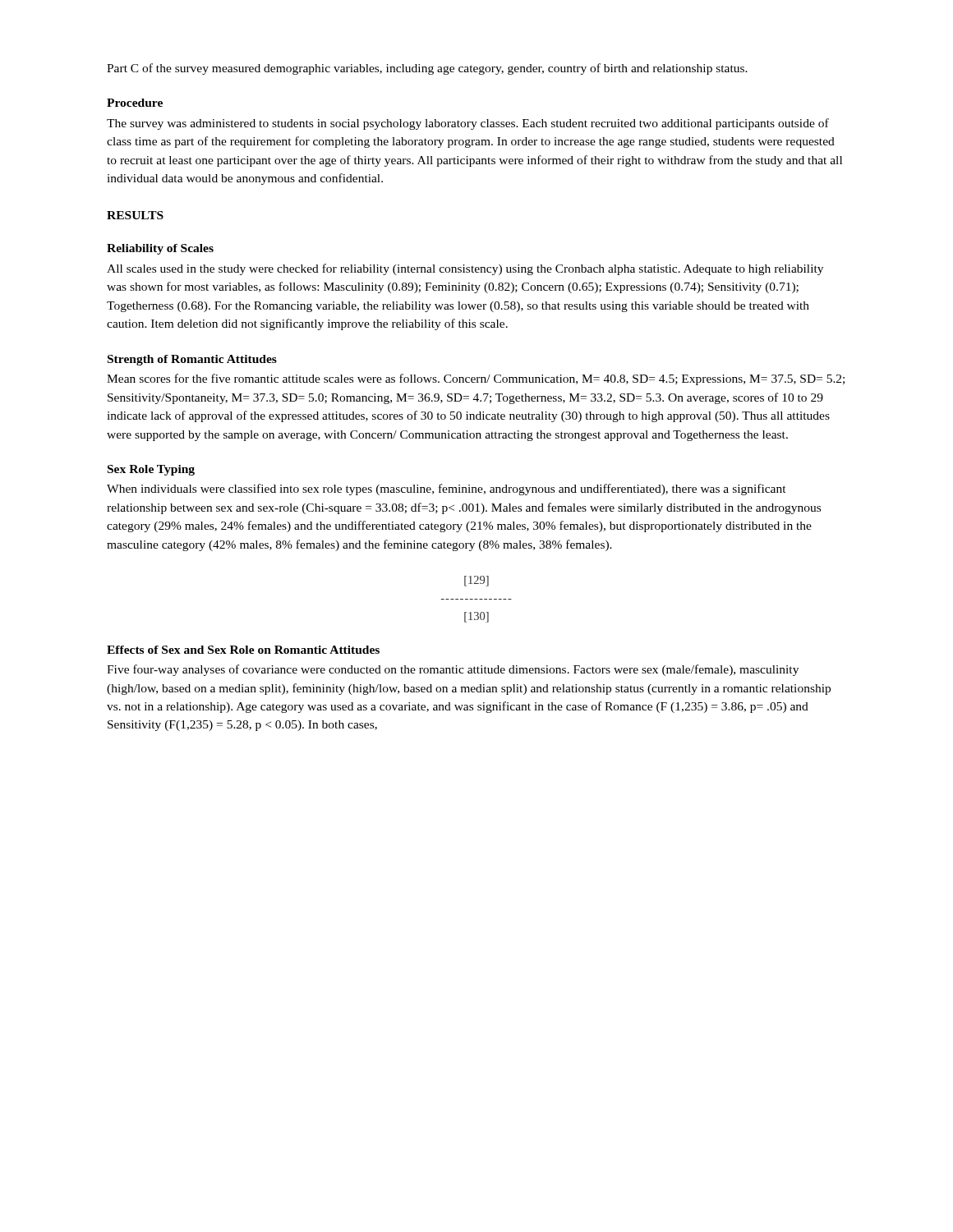Locate the element starting "All scales used in the study were"
953x1232 pixels.
[x=476, y=296]
